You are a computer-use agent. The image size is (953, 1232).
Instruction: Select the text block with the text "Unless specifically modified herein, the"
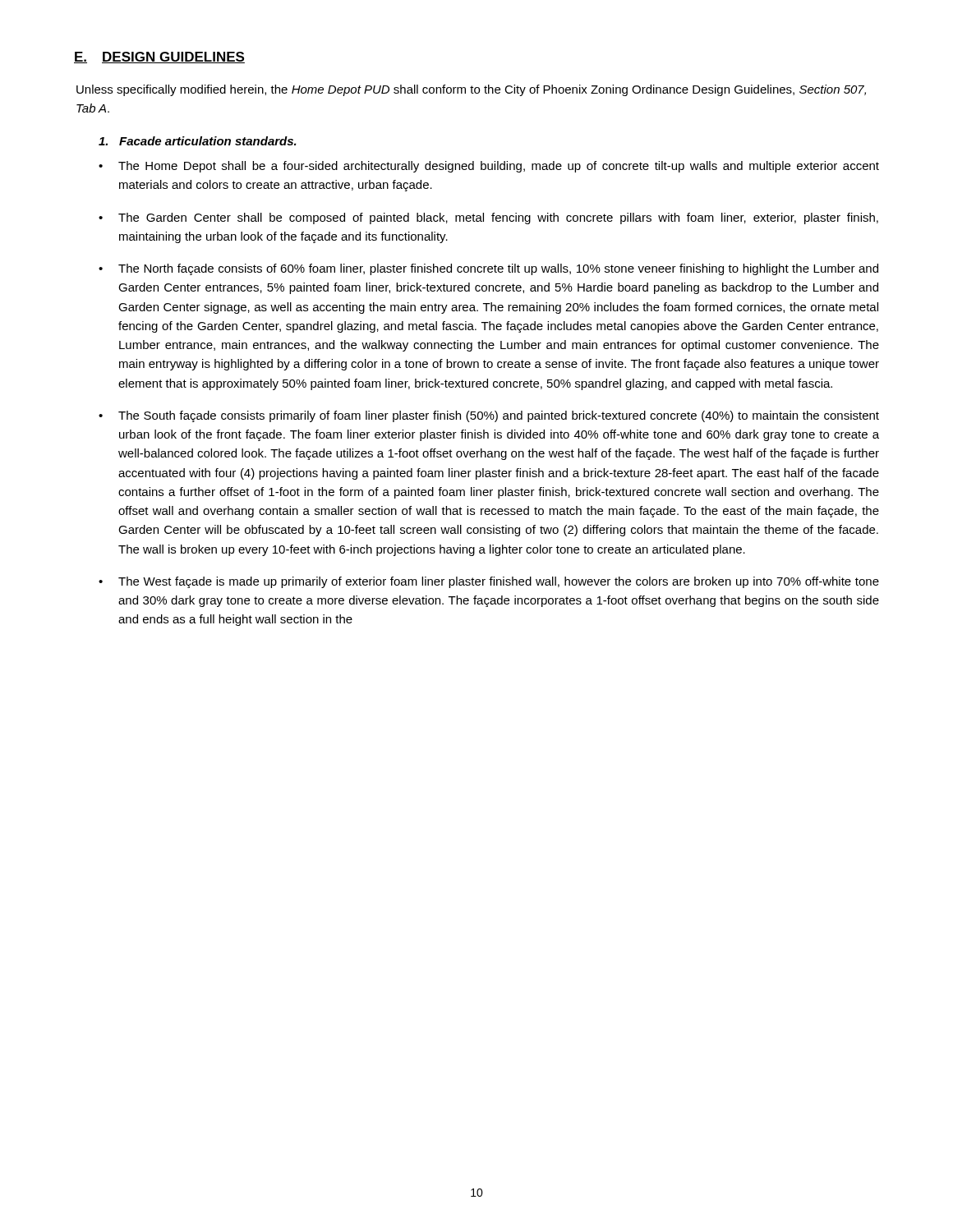[471, 98]
